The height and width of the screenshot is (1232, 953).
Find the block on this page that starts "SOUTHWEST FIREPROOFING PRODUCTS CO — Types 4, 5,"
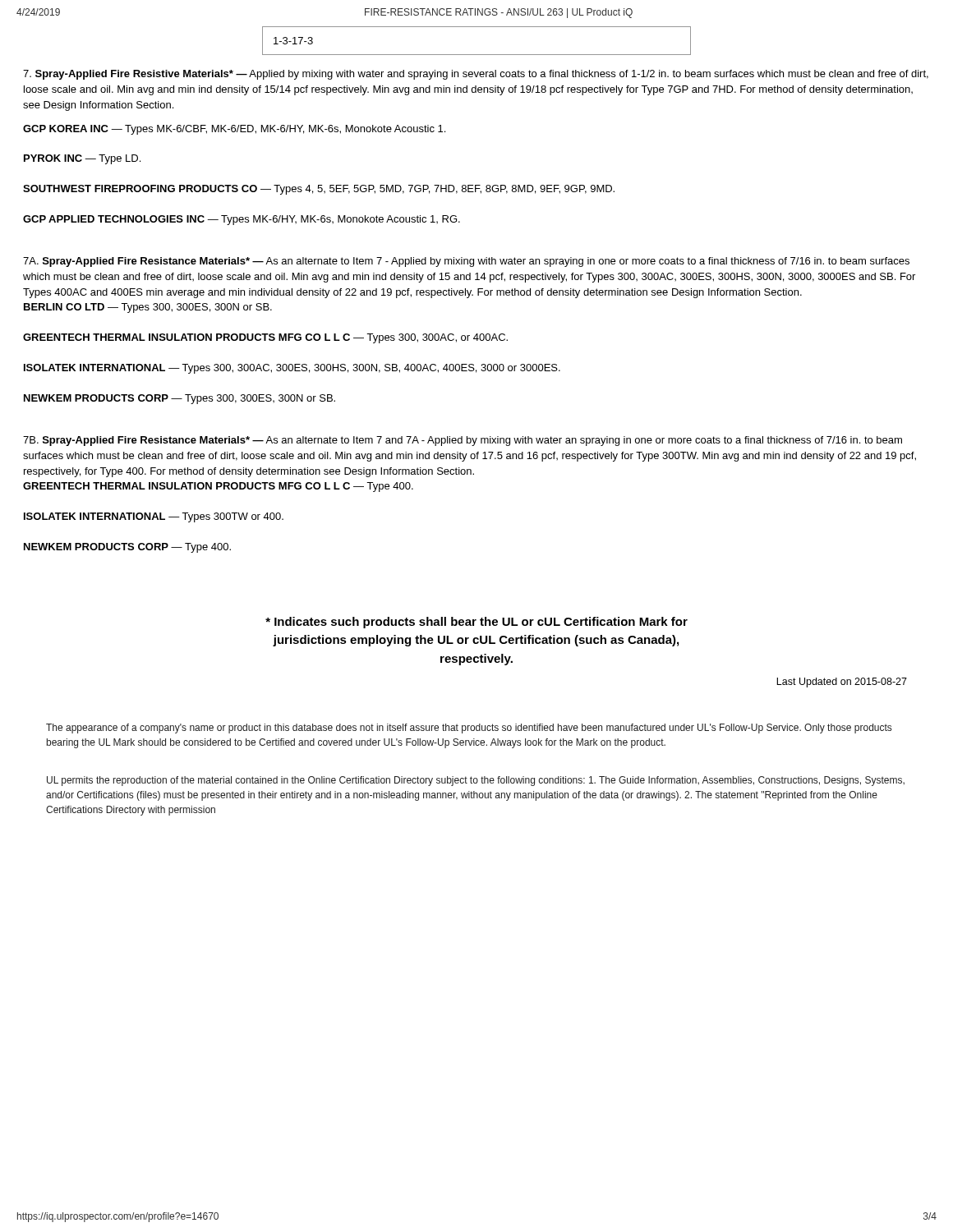pyautogui.click(x=319, y=189)
